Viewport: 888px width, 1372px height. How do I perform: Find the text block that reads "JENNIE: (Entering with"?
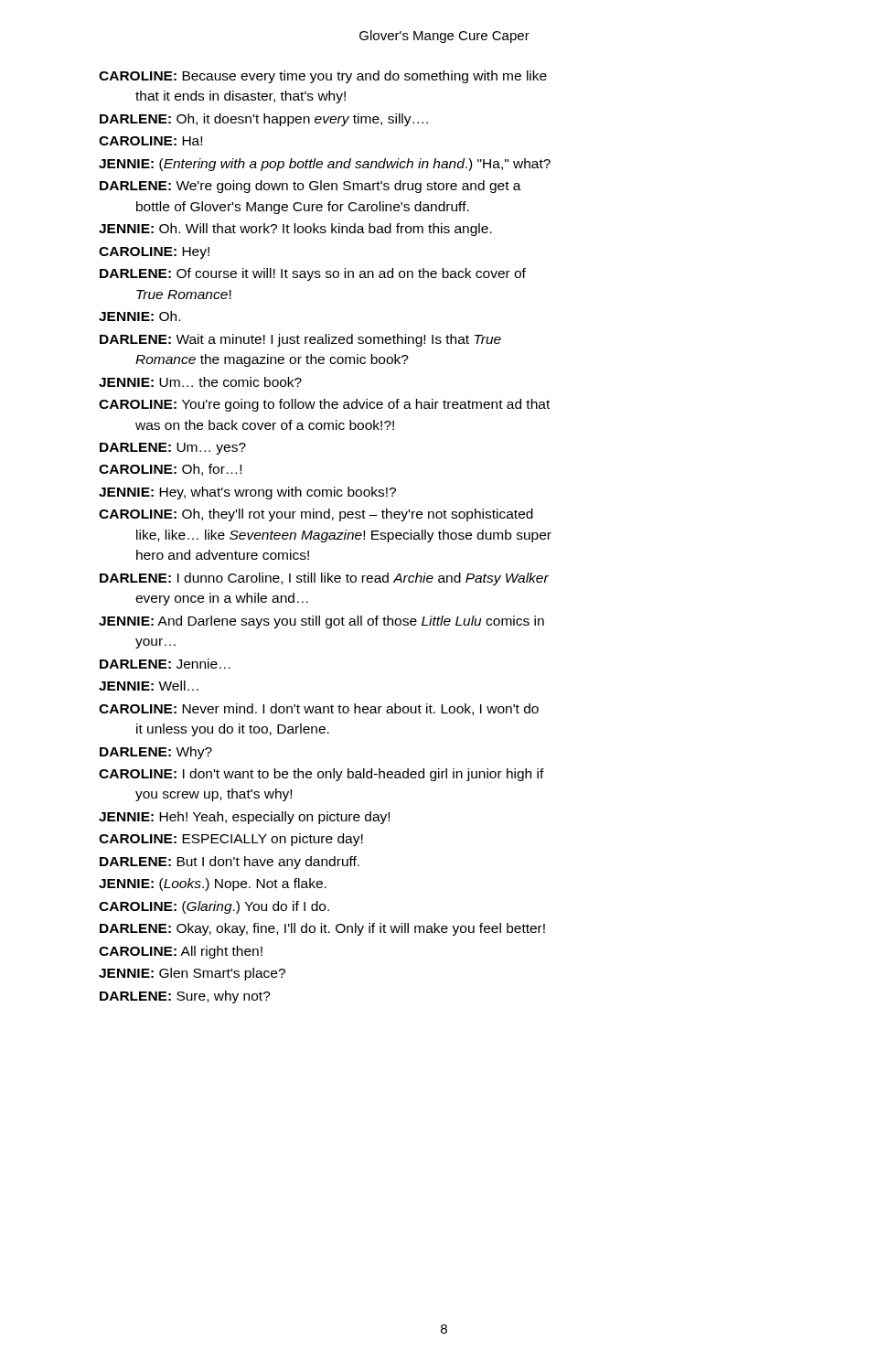(325, 163)
